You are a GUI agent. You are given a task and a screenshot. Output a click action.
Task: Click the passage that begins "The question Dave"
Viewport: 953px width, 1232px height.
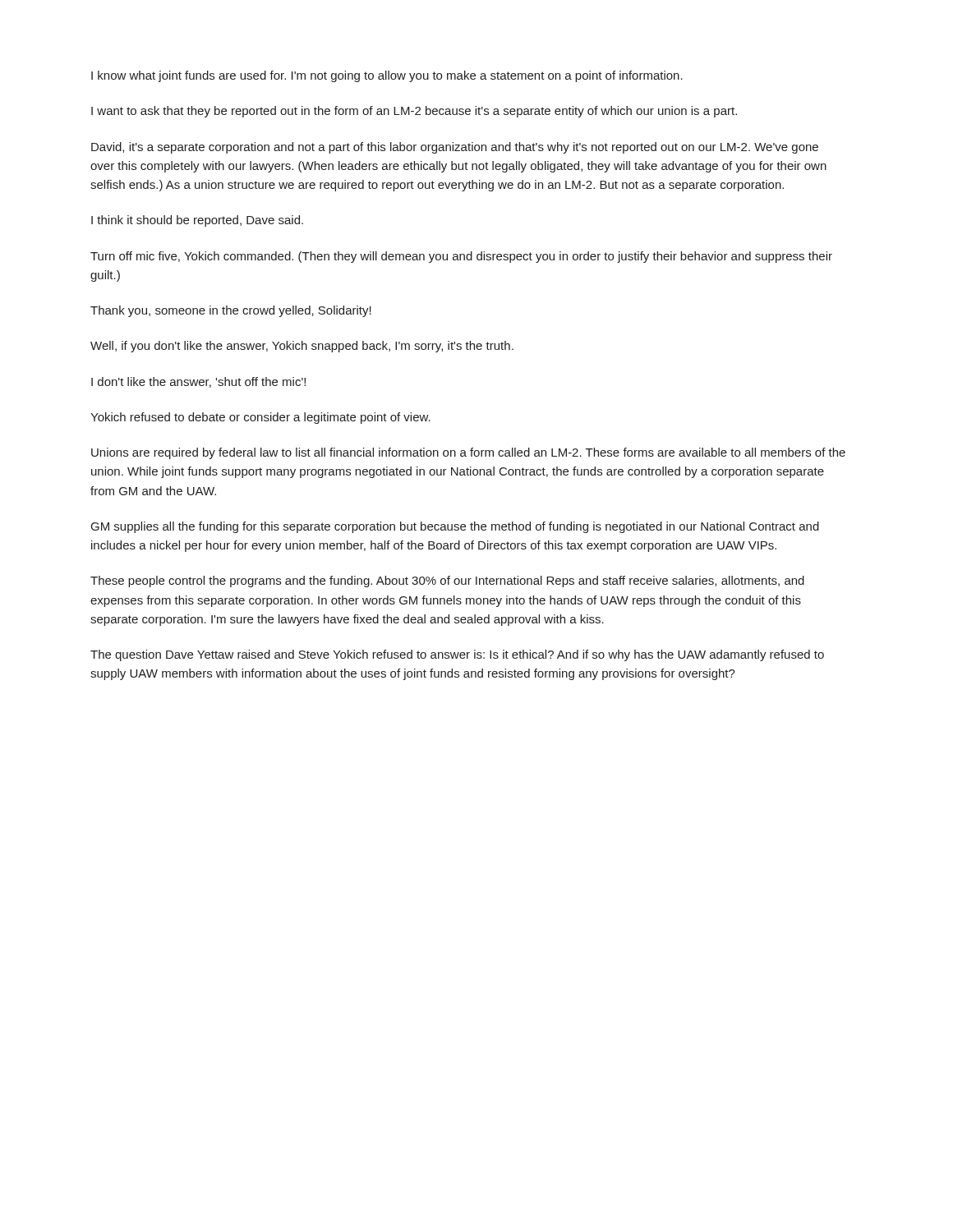[x=457, y=664]
